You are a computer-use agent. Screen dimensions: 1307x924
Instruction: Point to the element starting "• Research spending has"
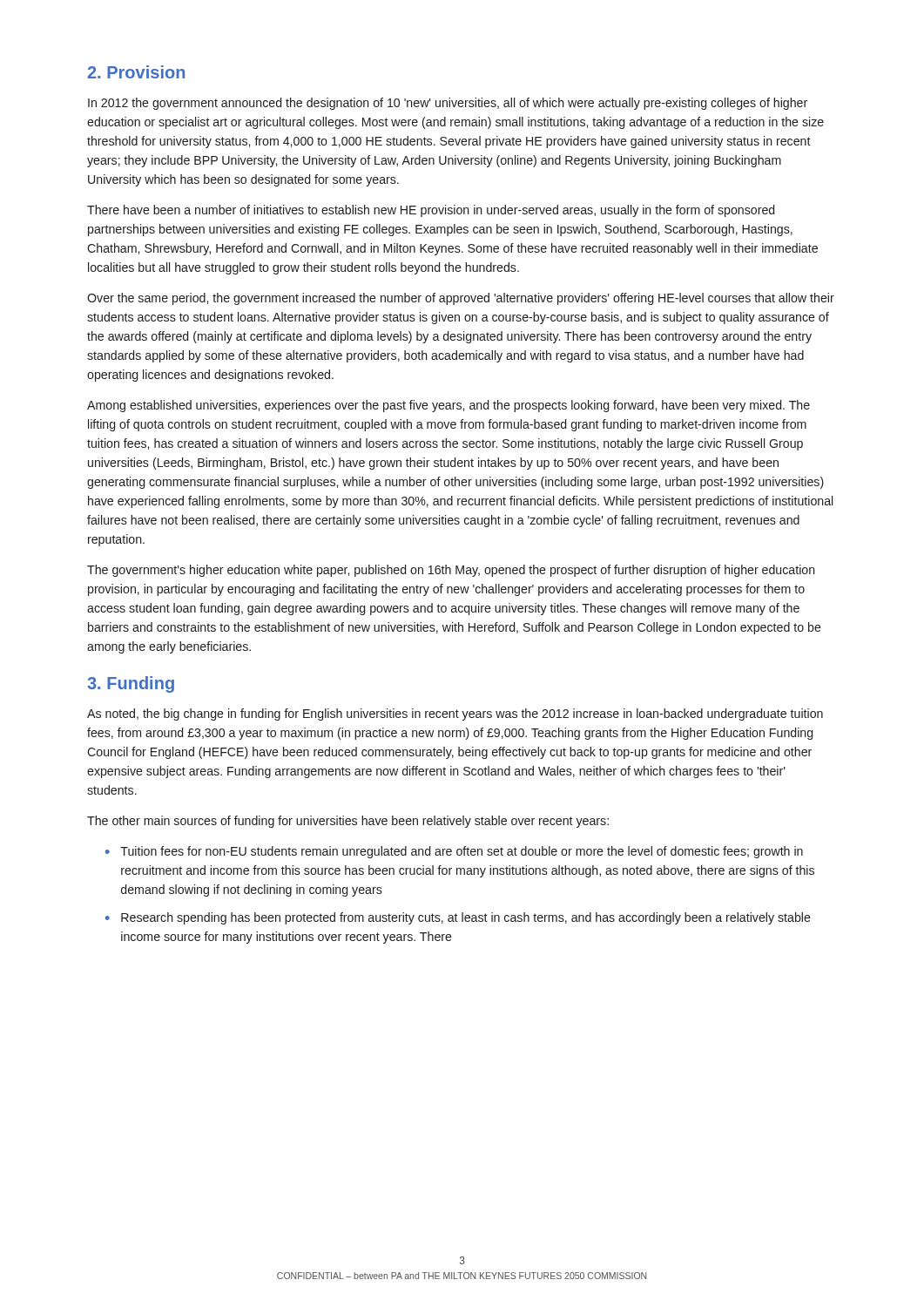[471, 927]
